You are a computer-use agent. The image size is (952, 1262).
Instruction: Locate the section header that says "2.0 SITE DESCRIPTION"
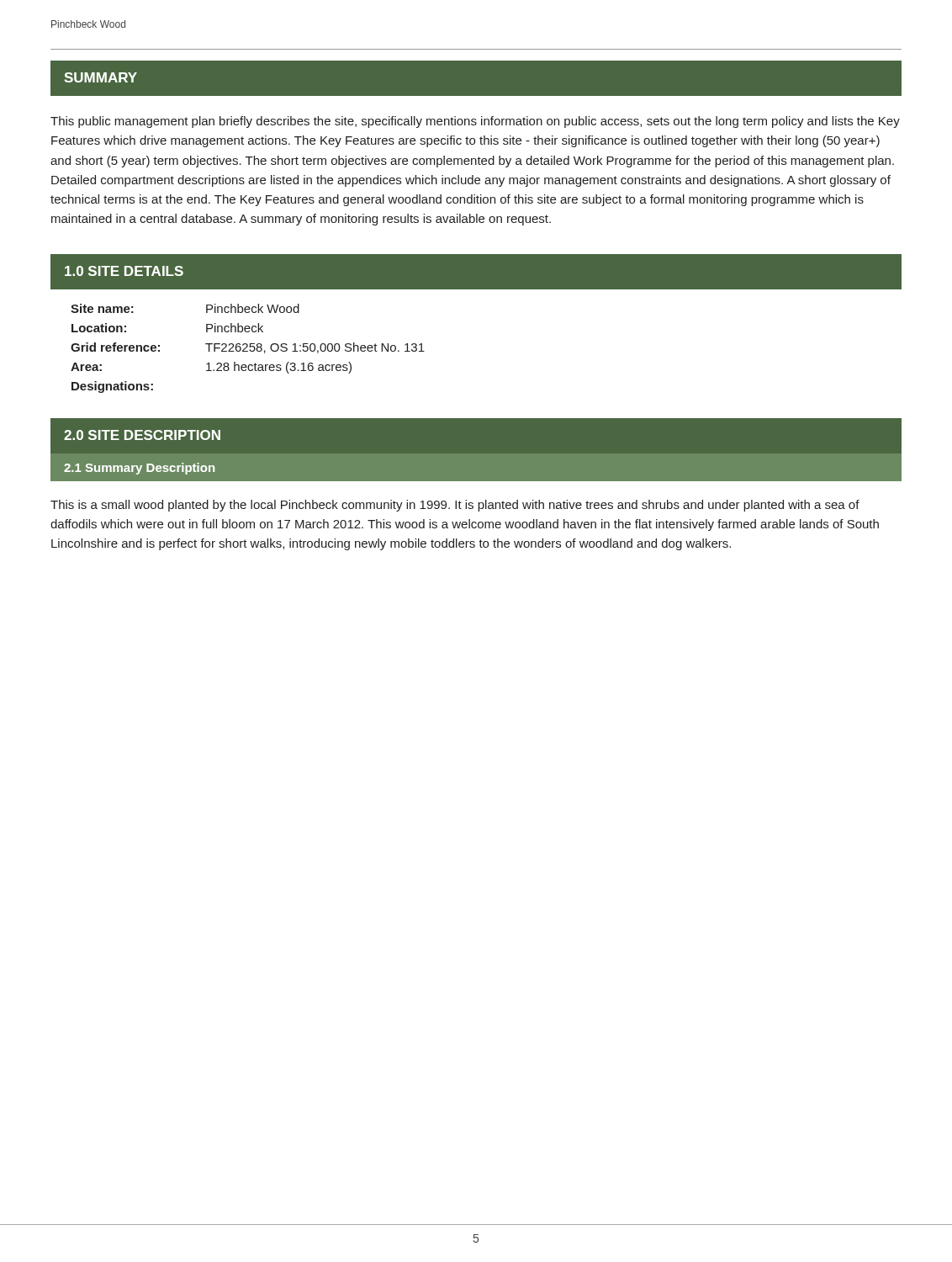[476, 436]
